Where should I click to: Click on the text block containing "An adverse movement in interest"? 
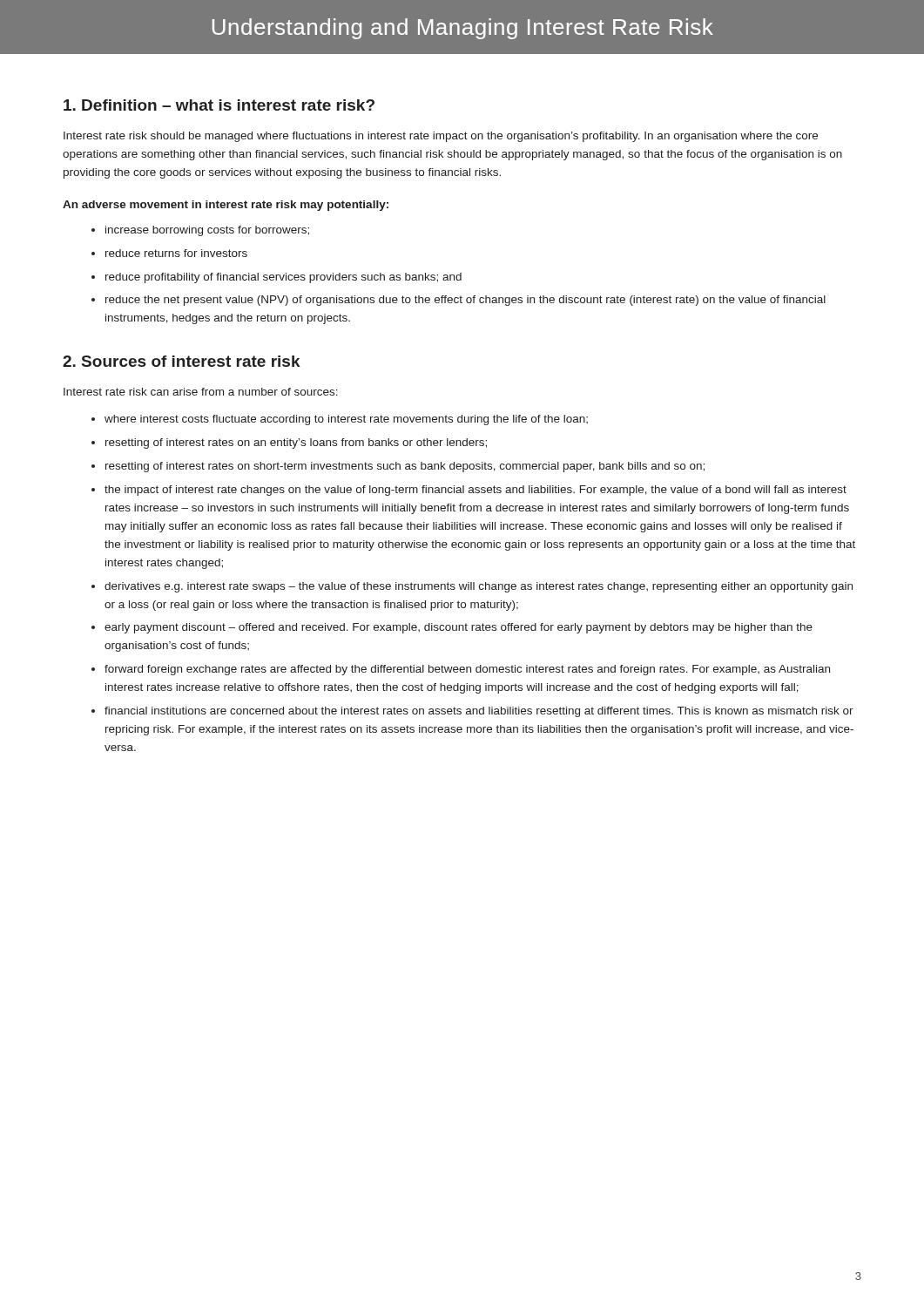226,204
